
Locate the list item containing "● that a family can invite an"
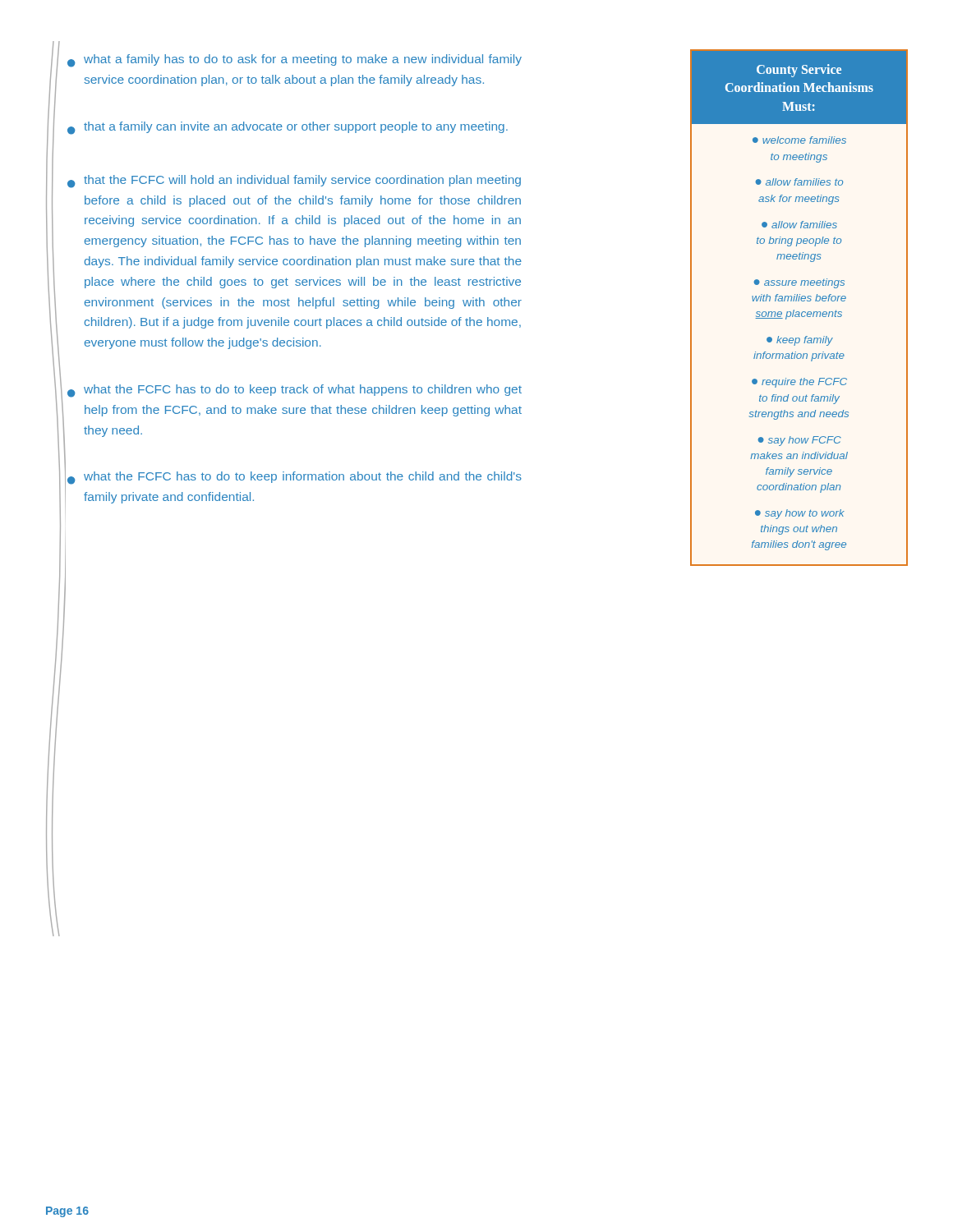pyautogui.click(x=287, y=130)
